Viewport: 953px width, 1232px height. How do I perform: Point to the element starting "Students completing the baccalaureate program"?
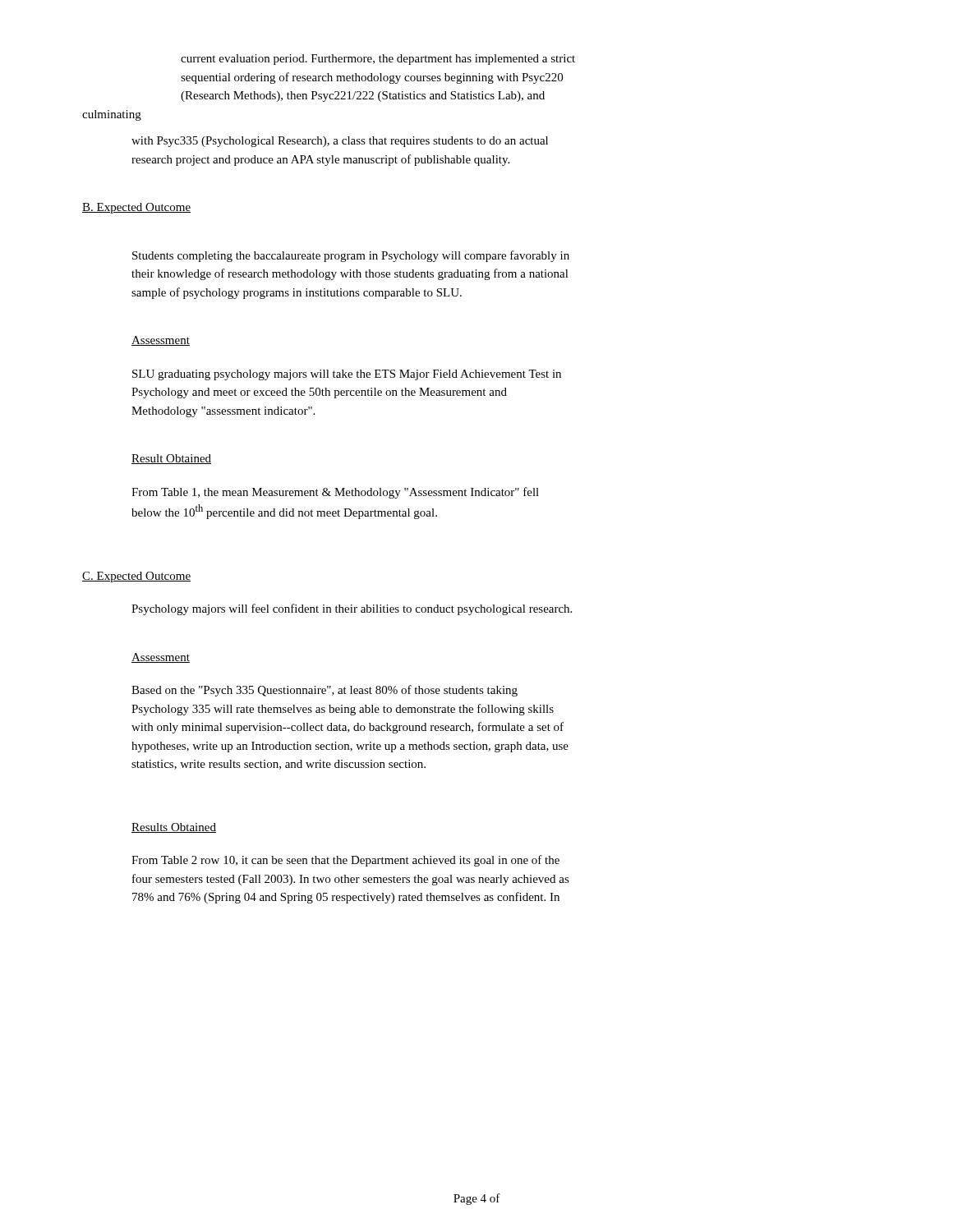pos(501,274)
